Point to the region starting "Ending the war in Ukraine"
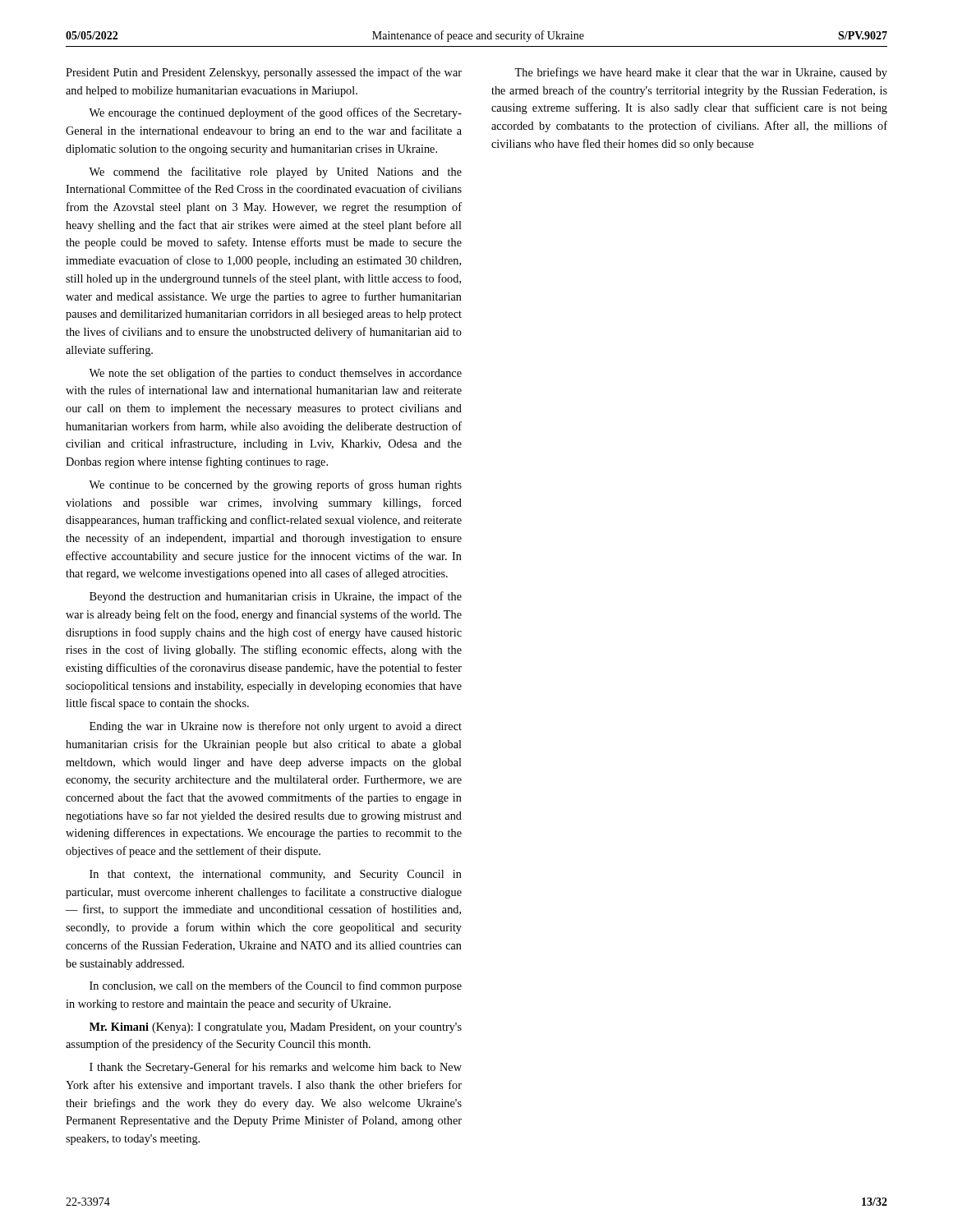This screenshot has height=1232, width=953. tap(264, 789)
